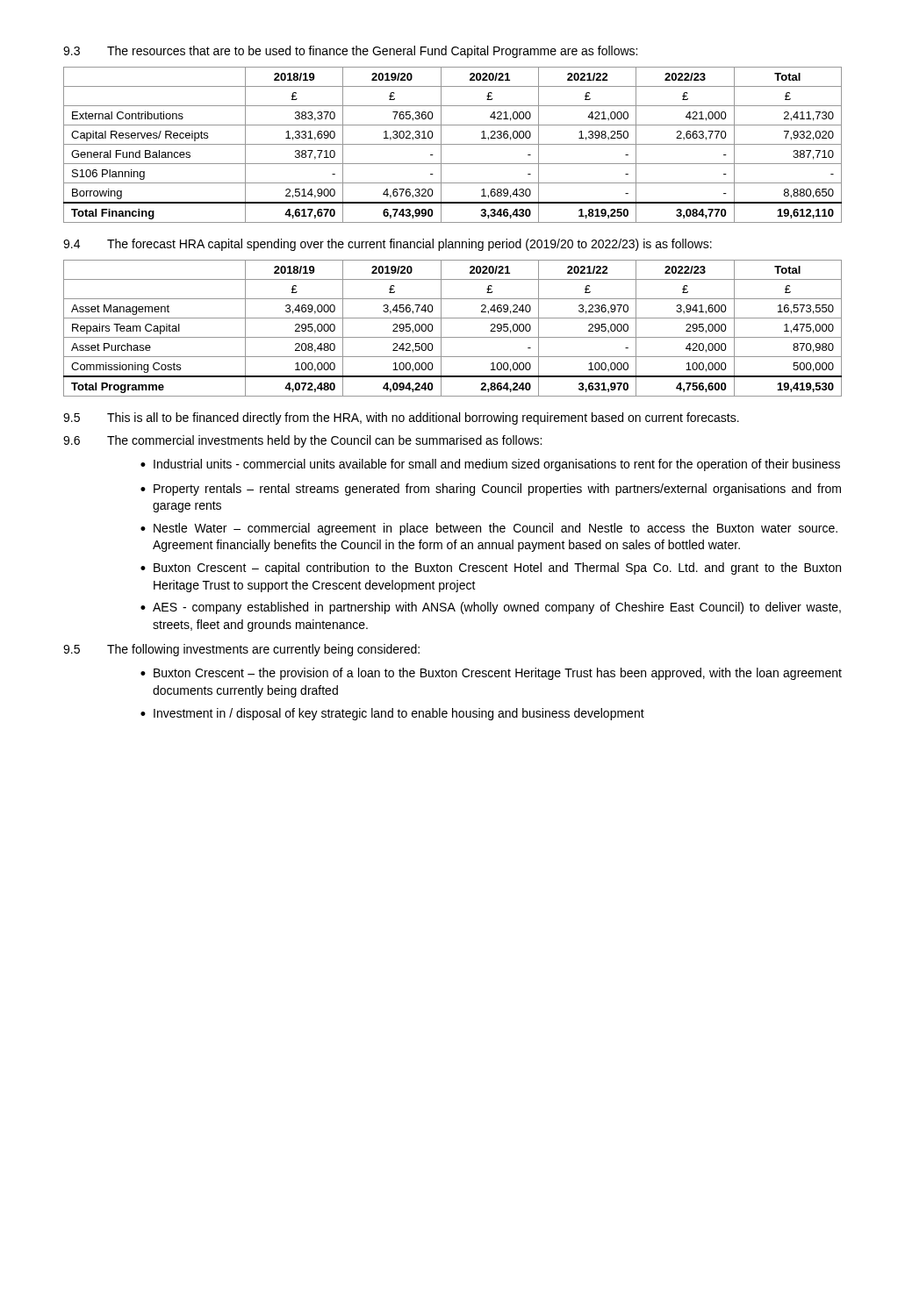
Task: Find the region starting "4 The forecast"
Action: tap(452, 244)
